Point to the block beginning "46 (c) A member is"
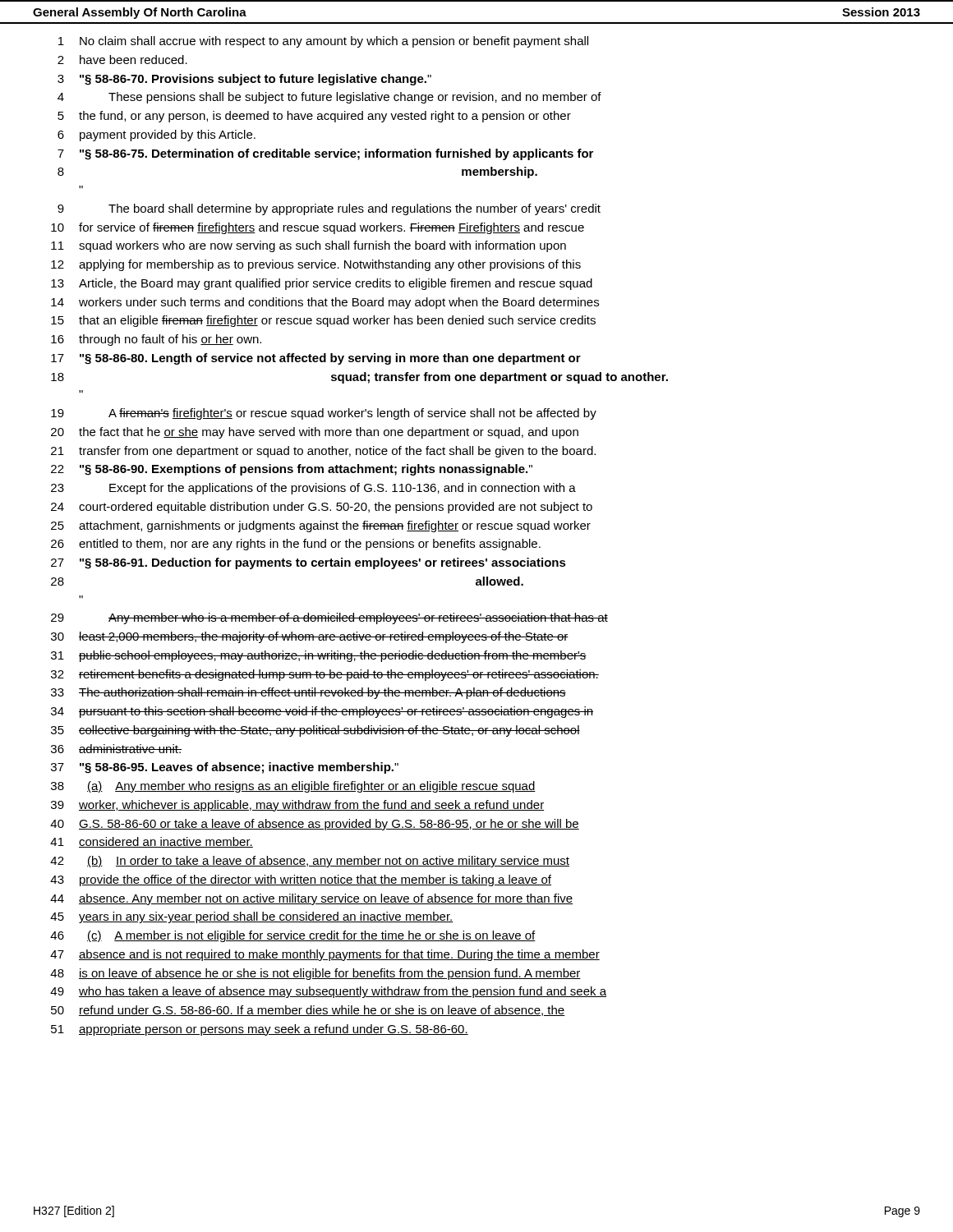 tap(476, 982)
